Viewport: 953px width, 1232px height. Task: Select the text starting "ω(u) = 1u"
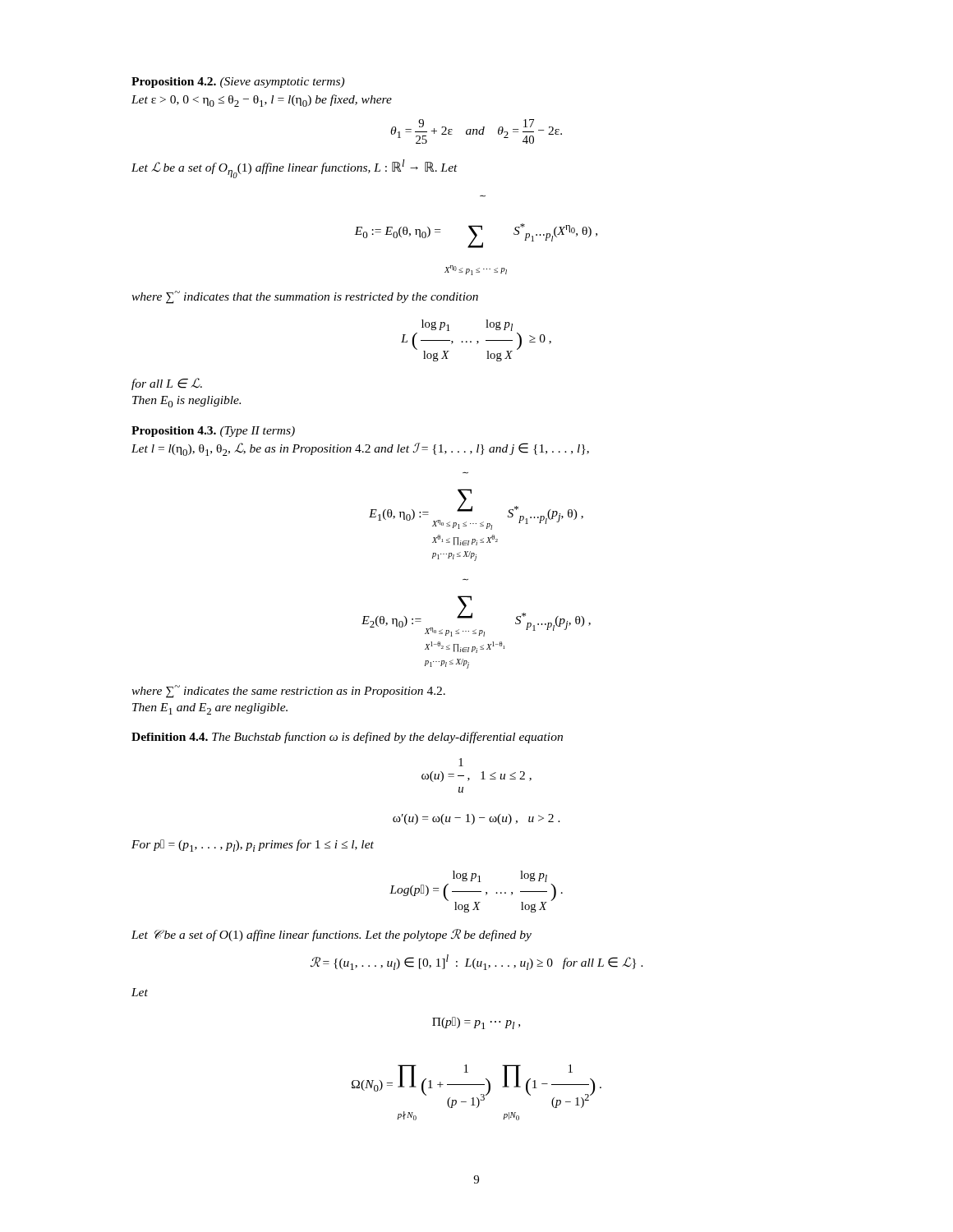[x=461, y=762]
